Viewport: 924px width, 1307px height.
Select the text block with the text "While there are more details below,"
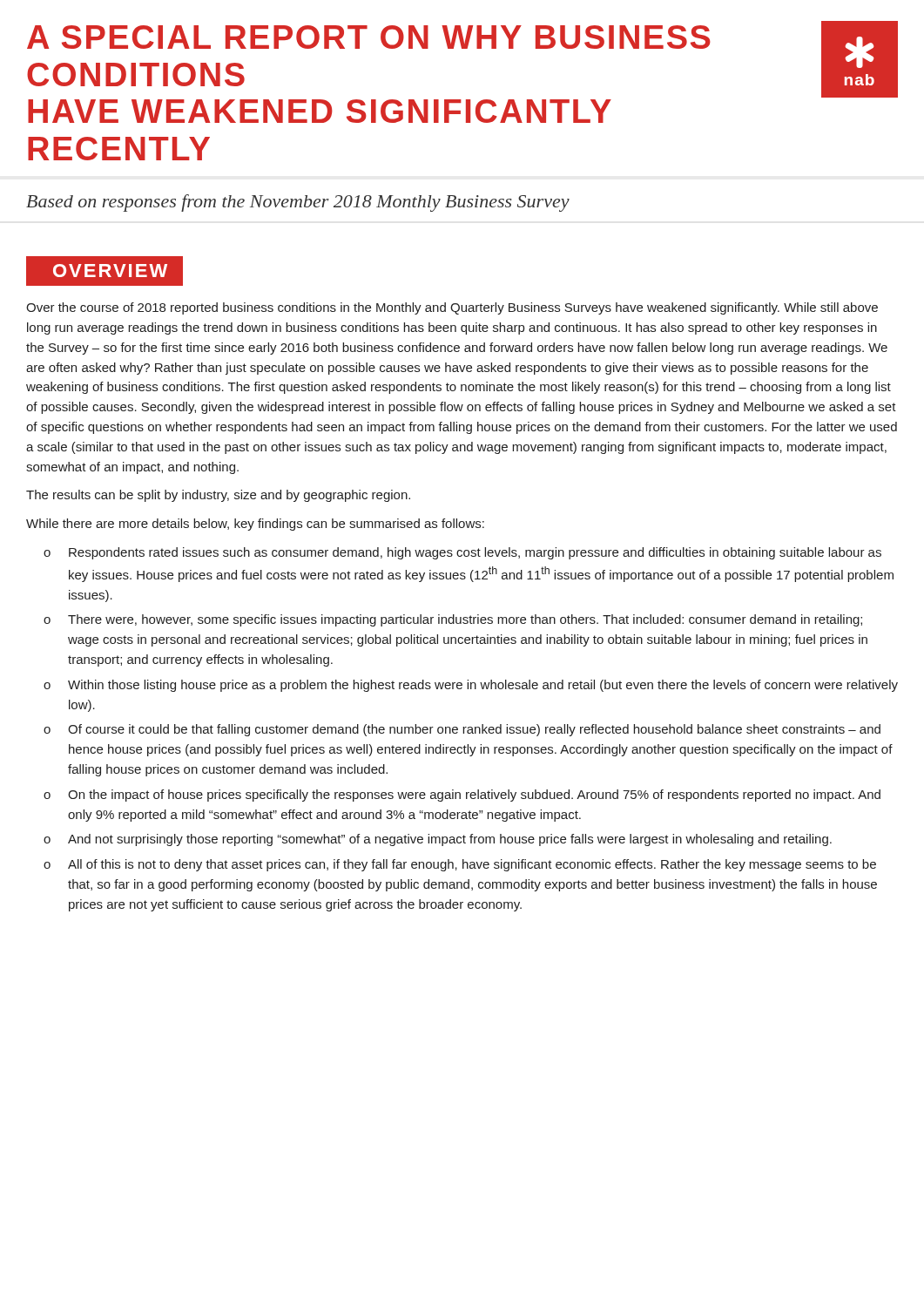(x=256, y=523)
